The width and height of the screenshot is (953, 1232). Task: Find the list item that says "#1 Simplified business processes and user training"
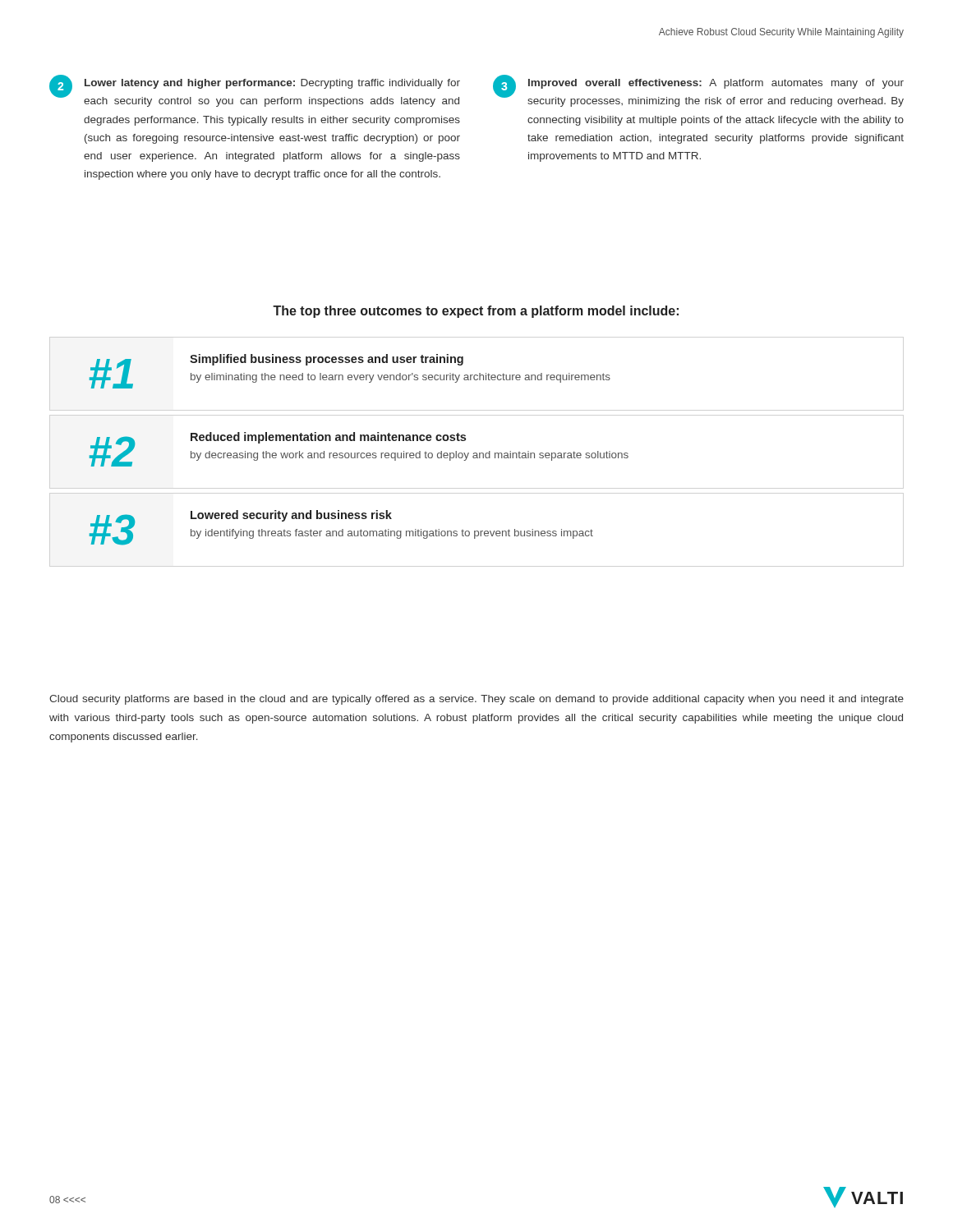(x=340, y=374)
